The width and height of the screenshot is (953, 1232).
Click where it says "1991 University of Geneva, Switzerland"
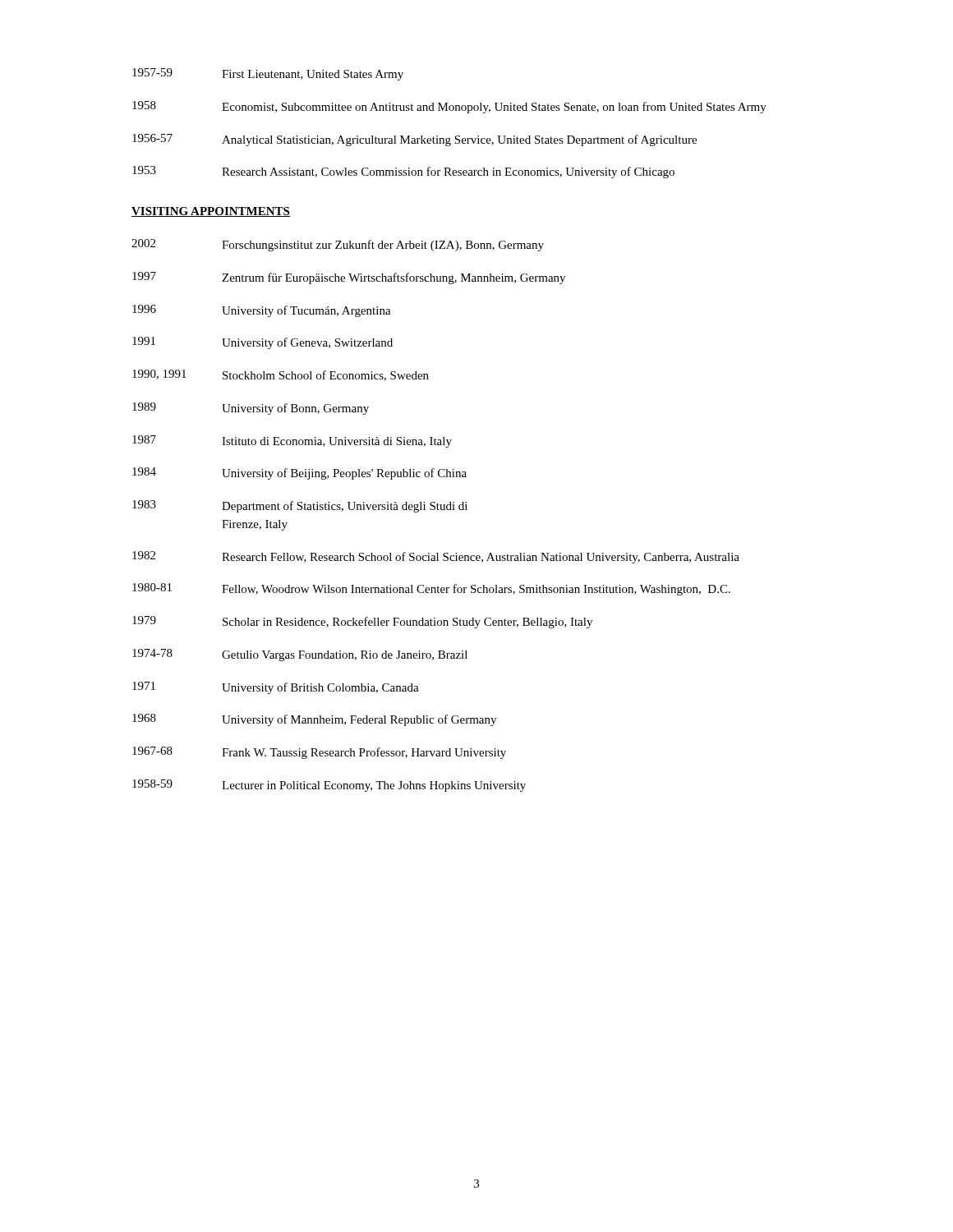tap(262, 343)
